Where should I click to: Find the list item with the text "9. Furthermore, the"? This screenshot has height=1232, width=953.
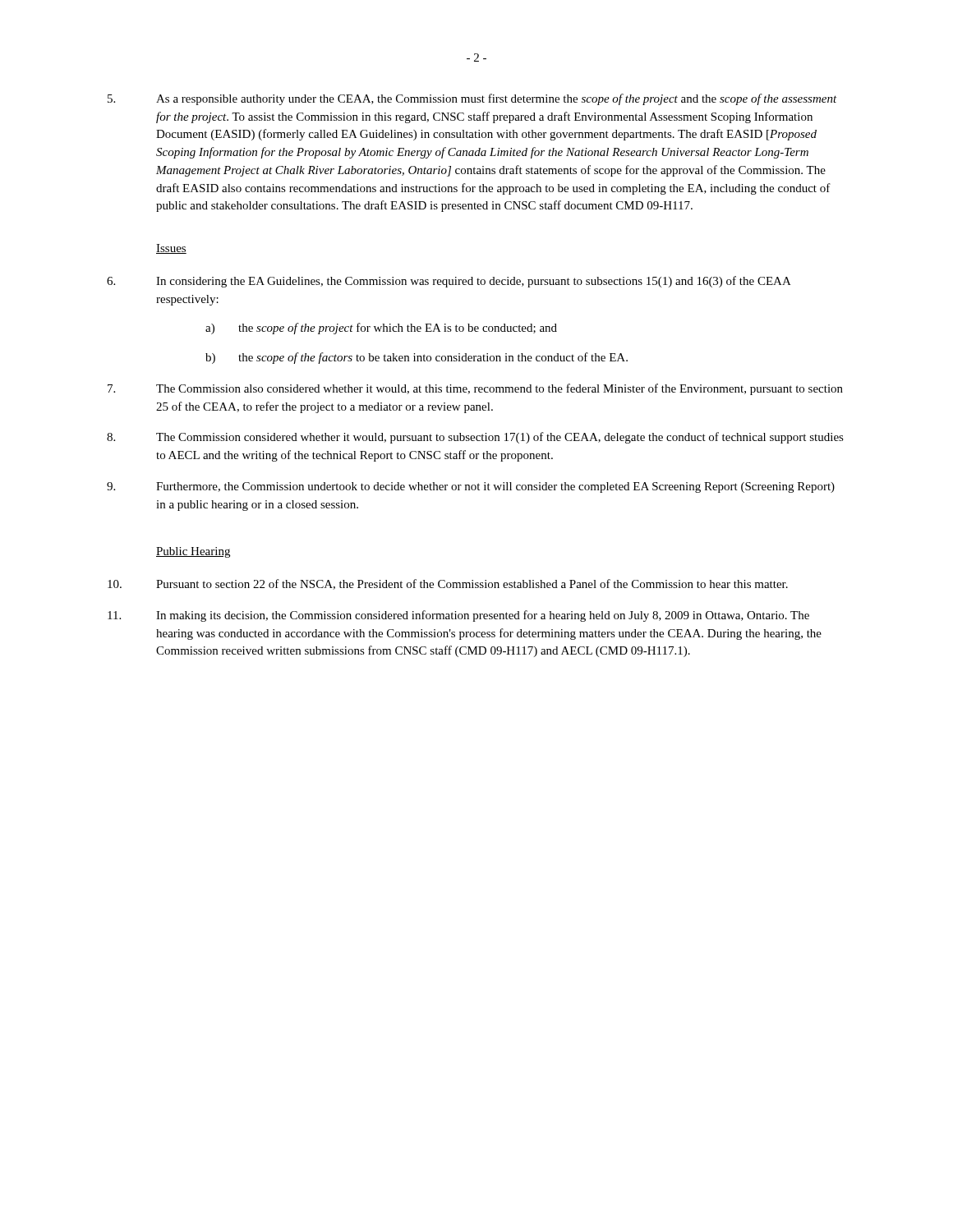tap(476, 496)
